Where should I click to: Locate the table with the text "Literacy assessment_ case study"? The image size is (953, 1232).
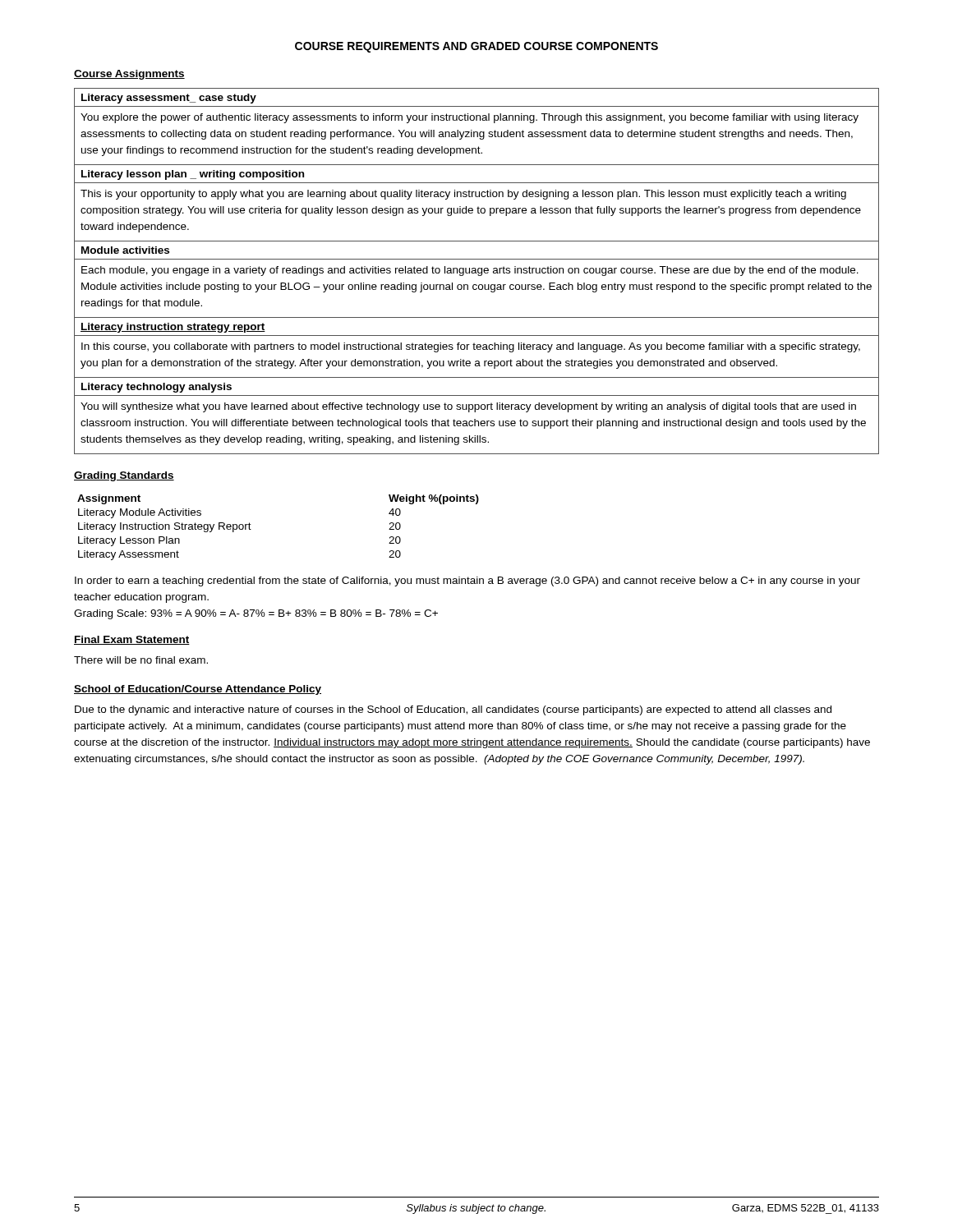[x=476, y=271]
